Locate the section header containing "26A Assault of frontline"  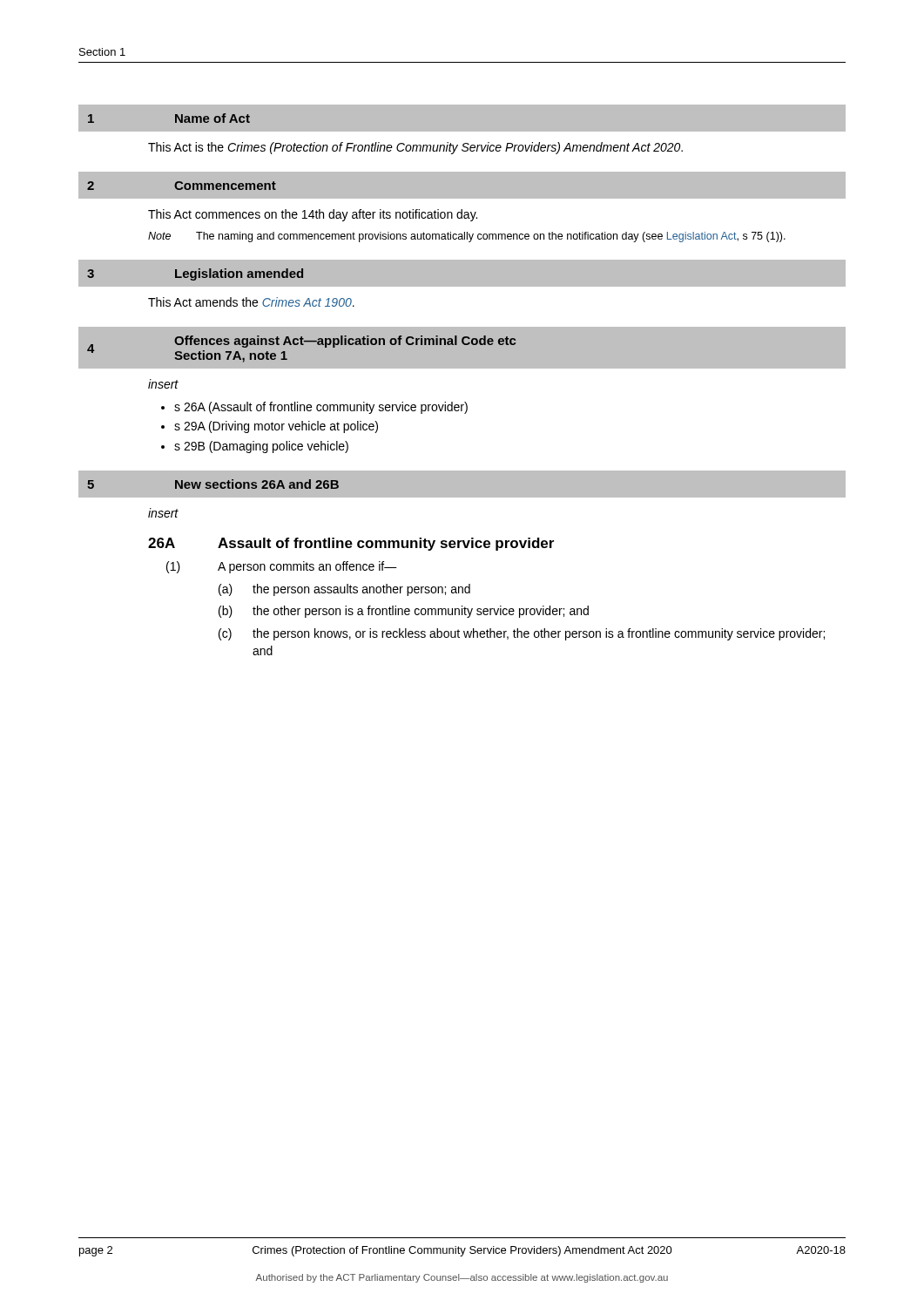351,544
